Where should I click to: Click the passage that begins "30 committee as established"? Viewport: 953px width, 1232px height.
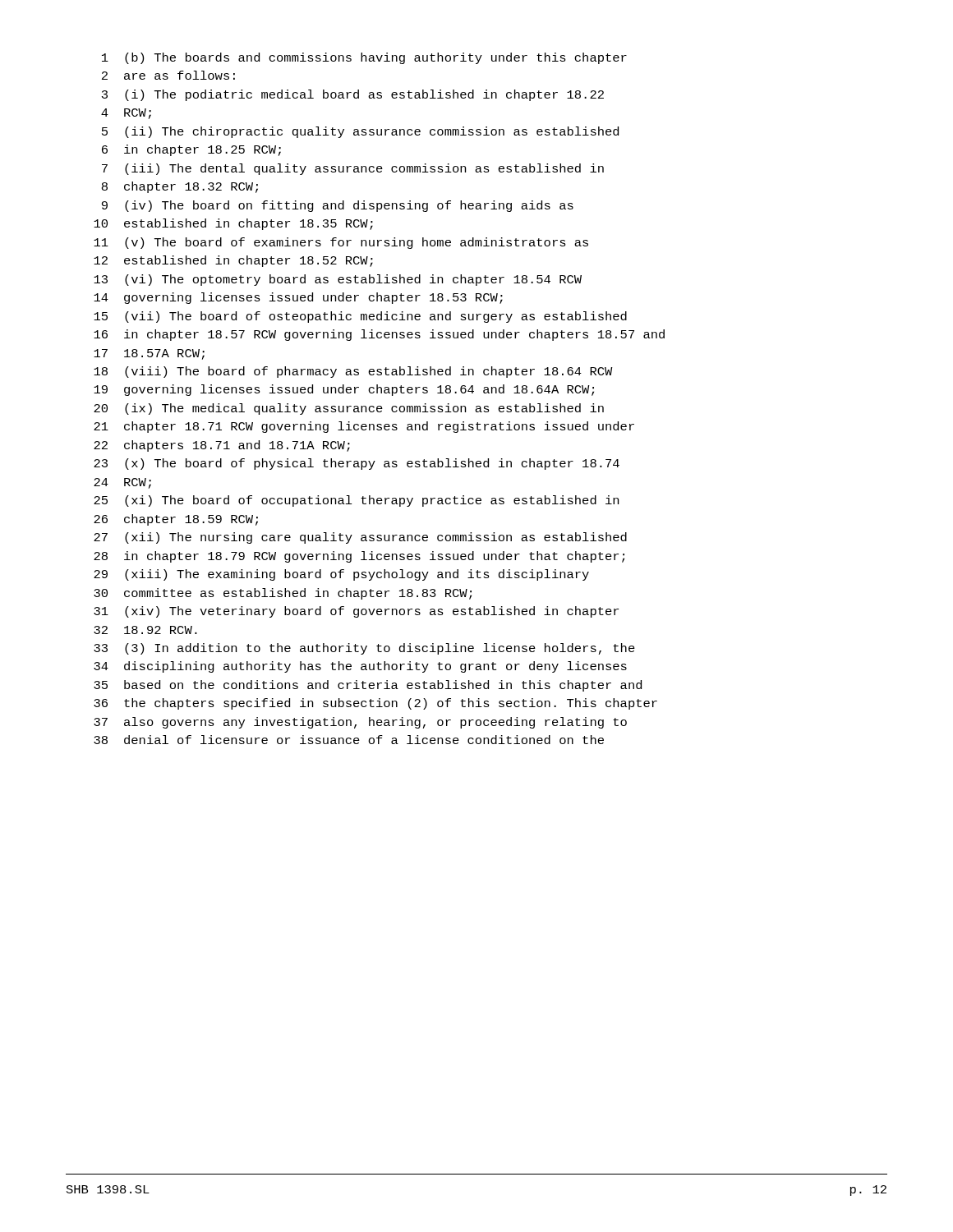pyautogui.click(x=476, y=594)
